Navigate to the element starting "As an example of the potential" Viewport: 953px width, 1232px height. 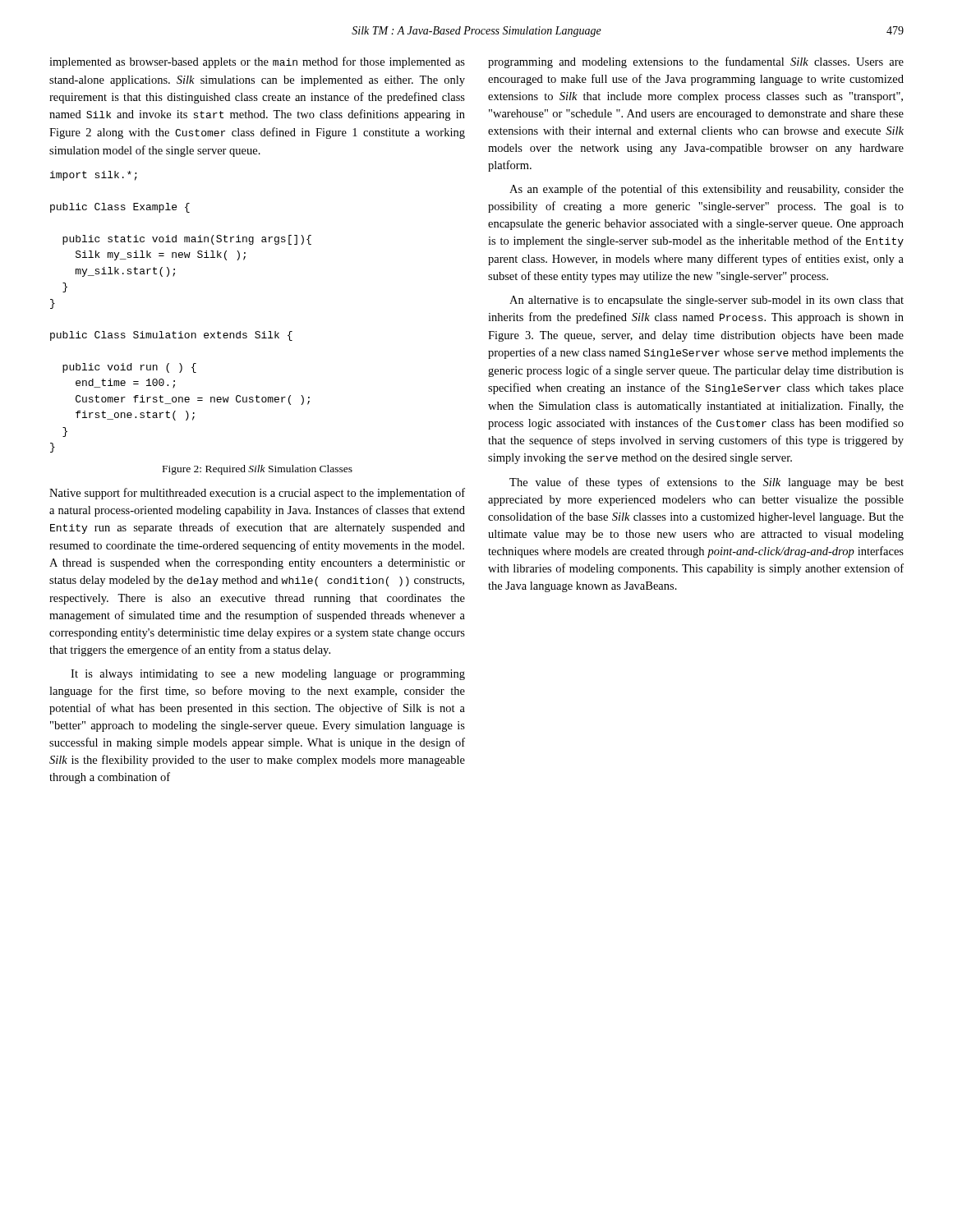pyautogui.click(x=696, y=233)
